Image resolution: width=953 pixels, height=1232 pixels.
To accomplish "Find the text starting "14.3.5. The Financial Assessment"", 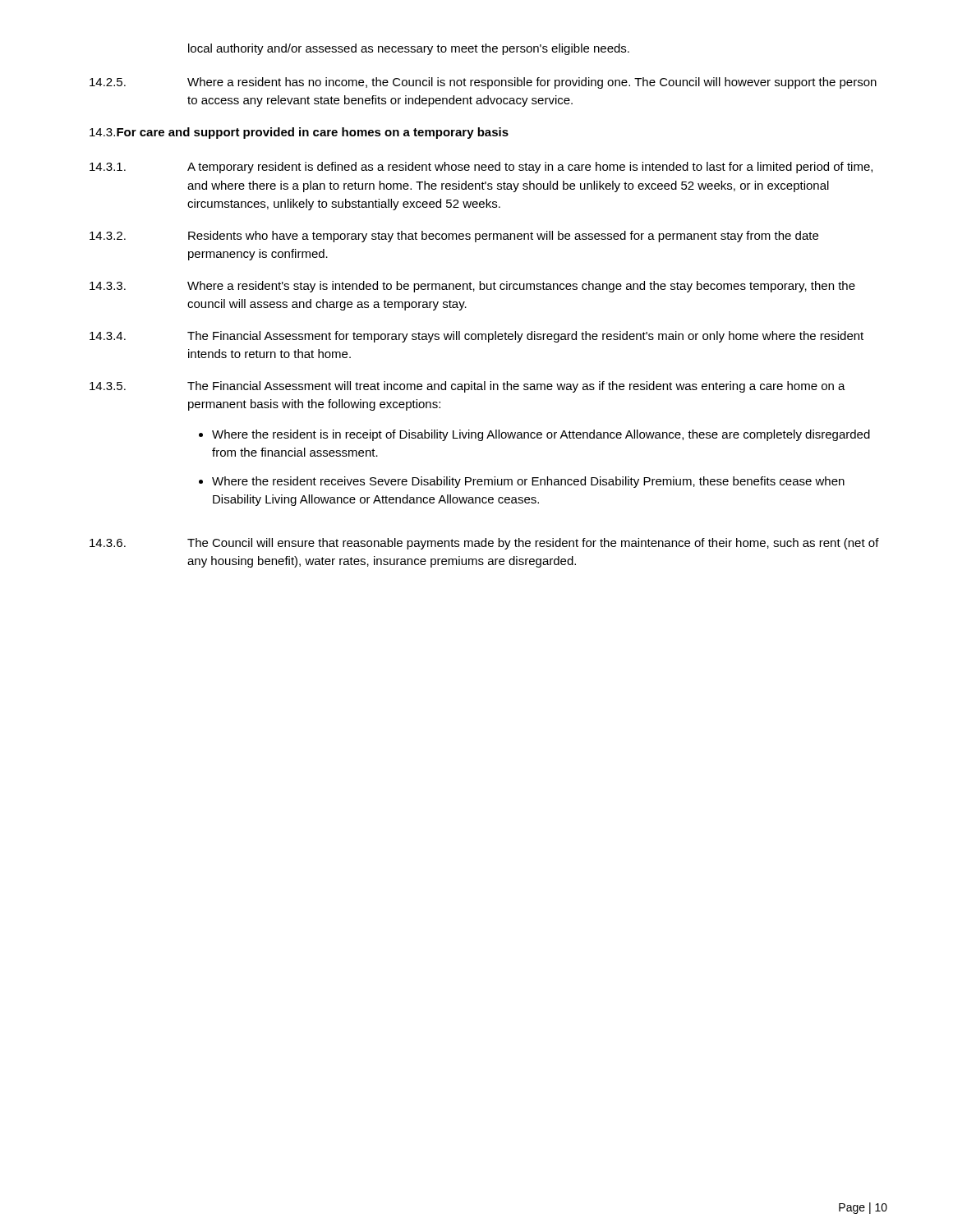I will [x=488, y=448].
